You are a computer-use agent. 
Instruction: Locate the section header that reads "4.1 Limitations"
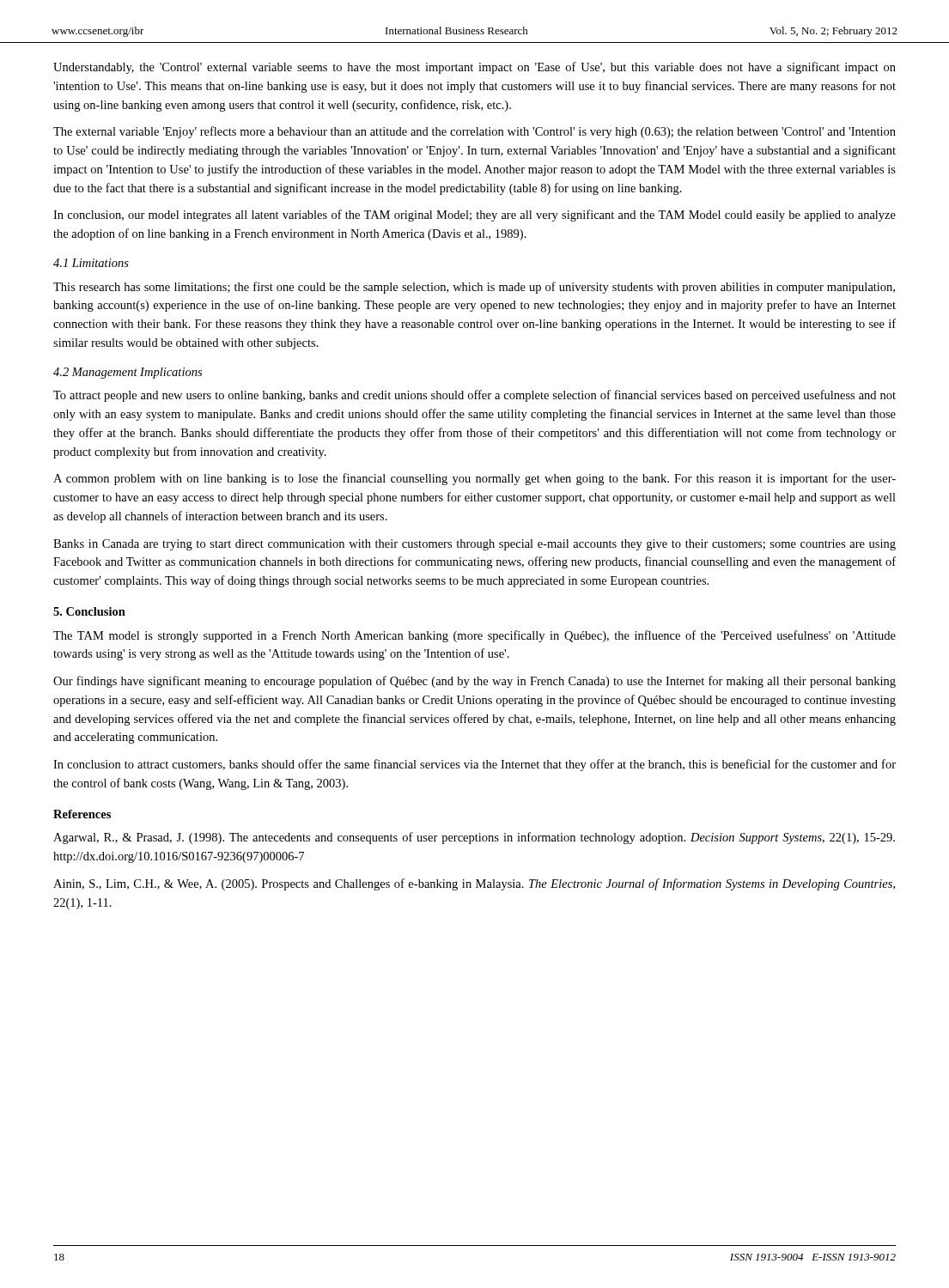coord(91,263)
